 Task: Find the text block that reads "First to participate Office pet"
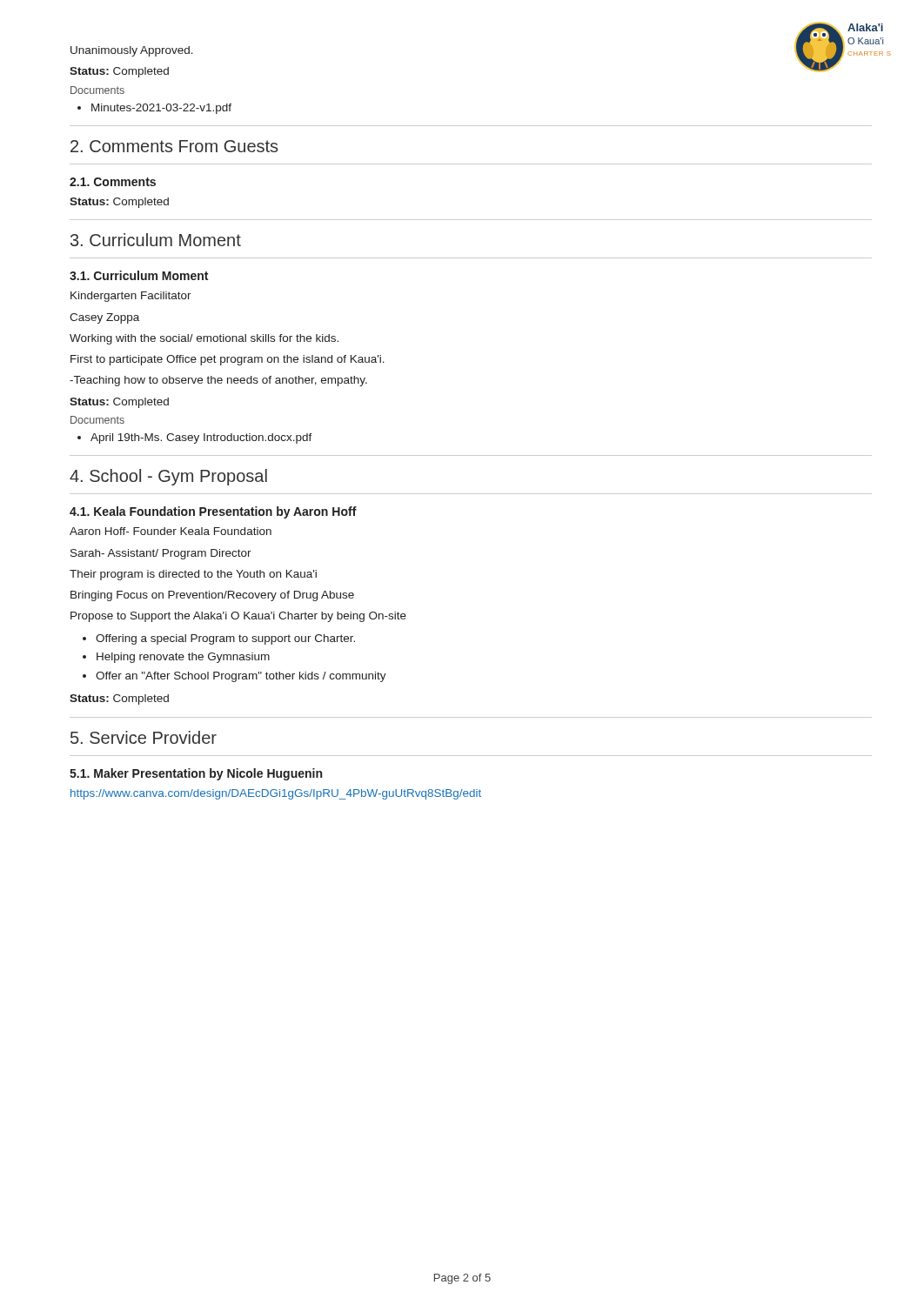click(227, 359)
